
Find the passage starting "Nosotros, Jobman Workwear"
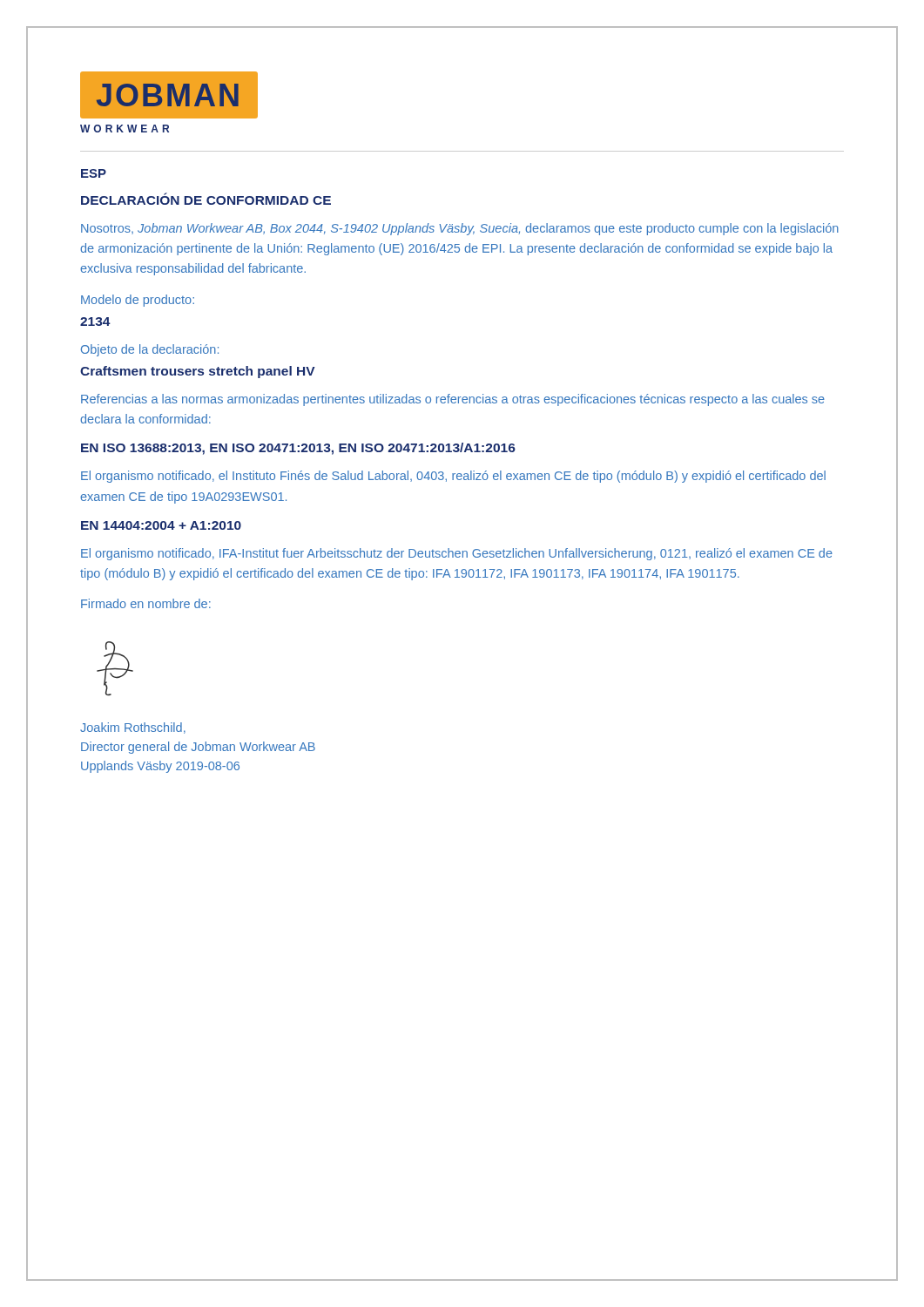click(x=460, y=248)
